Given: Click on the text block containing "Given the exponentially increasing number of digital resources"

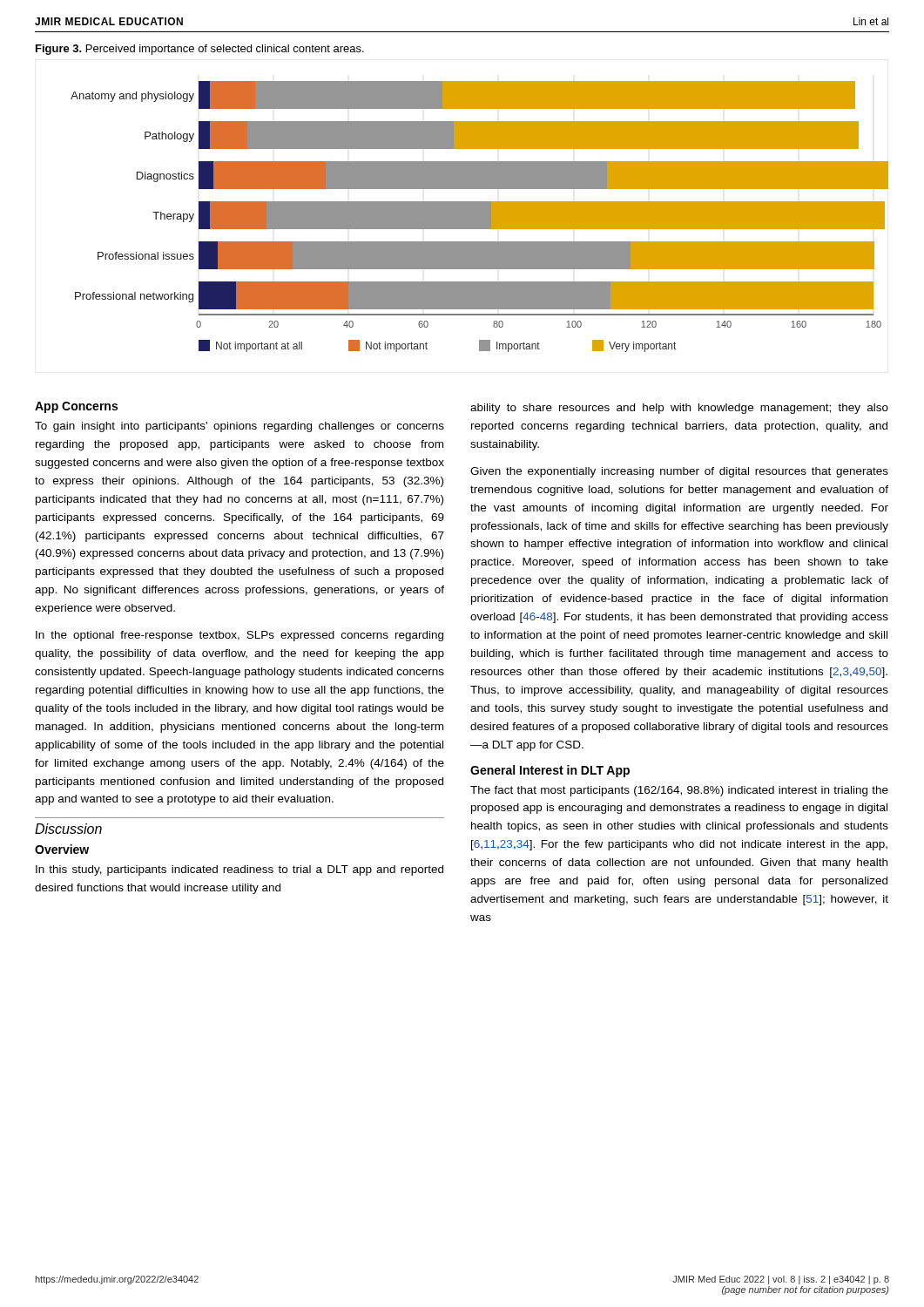Looking at the screenshot, I should point(679,607).
